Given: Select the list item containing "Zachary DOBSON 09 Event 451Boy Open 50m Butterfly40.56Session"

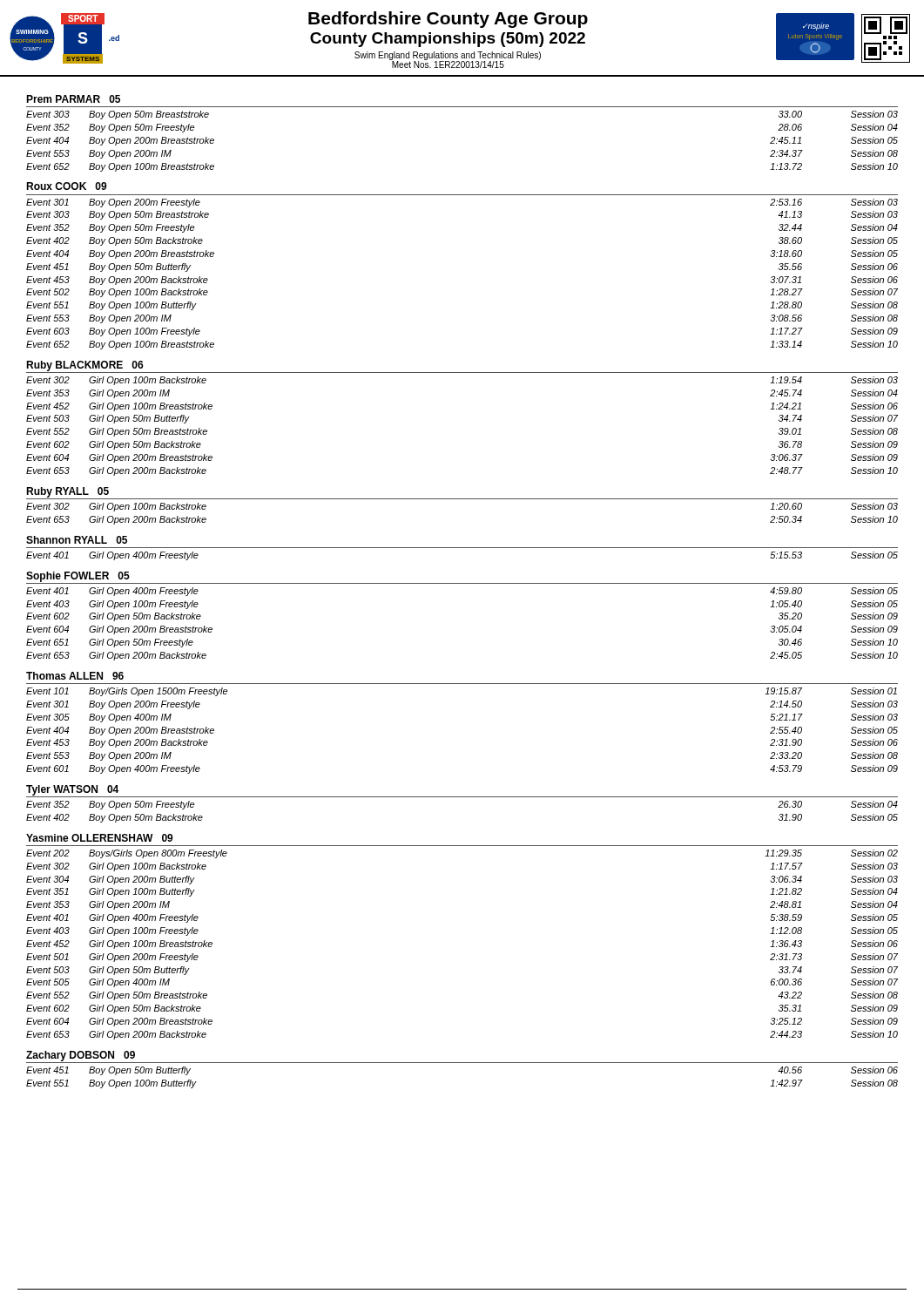Looking at the screenshot, I should click(x=462, y=1069).
